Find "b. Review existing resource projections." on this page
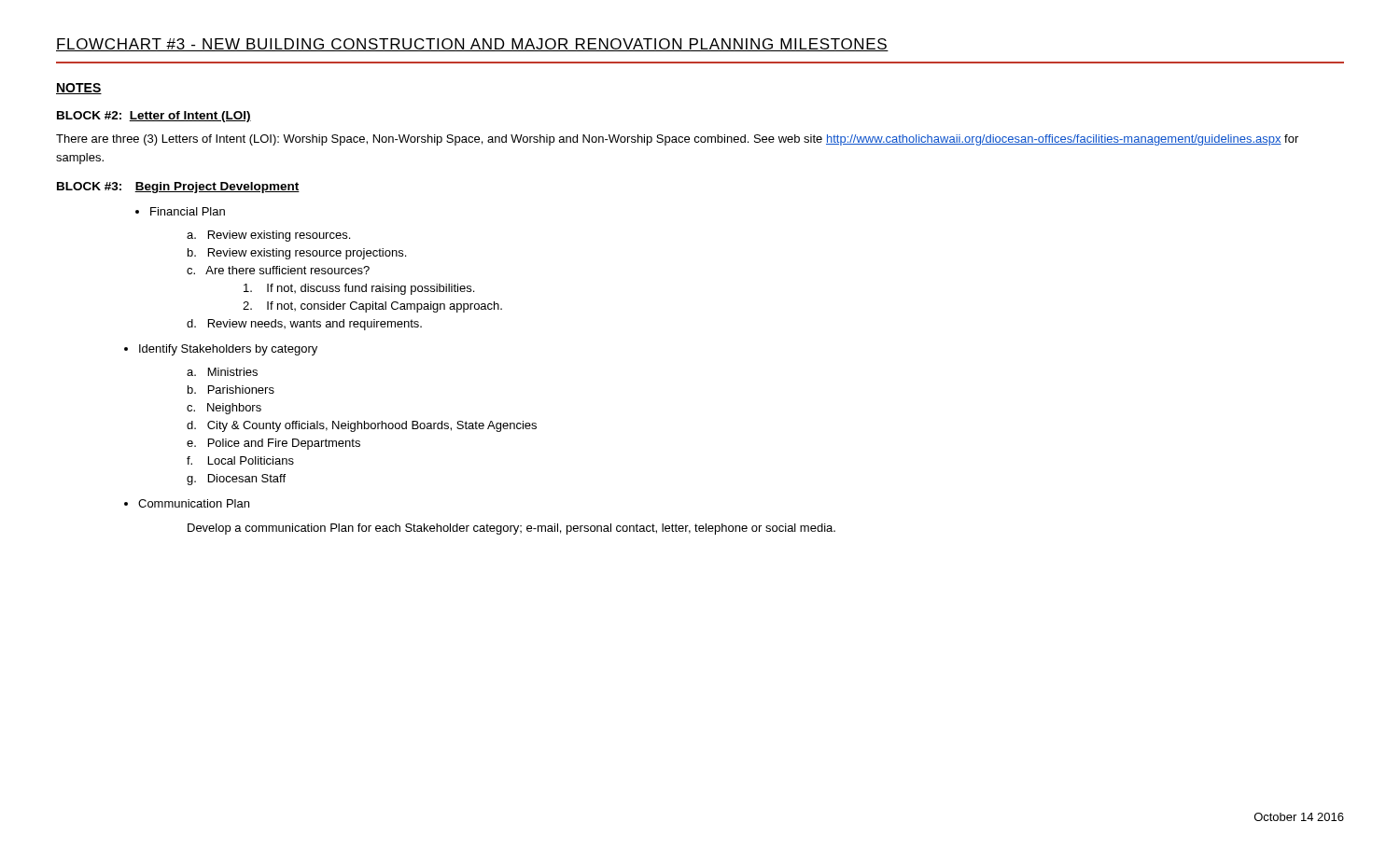This screenshot has height=850, width=1400. click(297, 252)
